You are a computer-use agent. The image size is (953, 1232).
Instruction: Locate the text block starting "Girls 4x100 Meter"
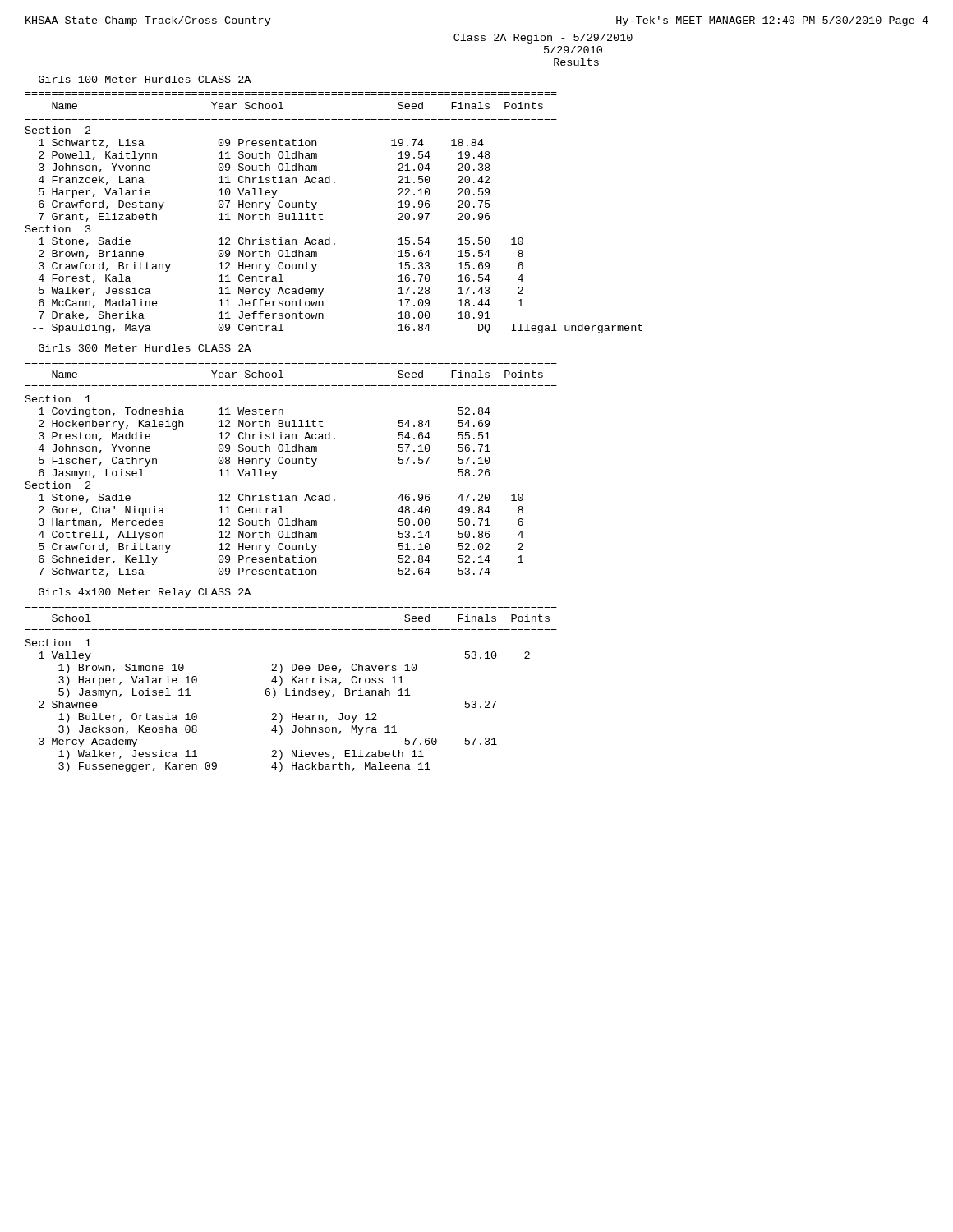476,593
